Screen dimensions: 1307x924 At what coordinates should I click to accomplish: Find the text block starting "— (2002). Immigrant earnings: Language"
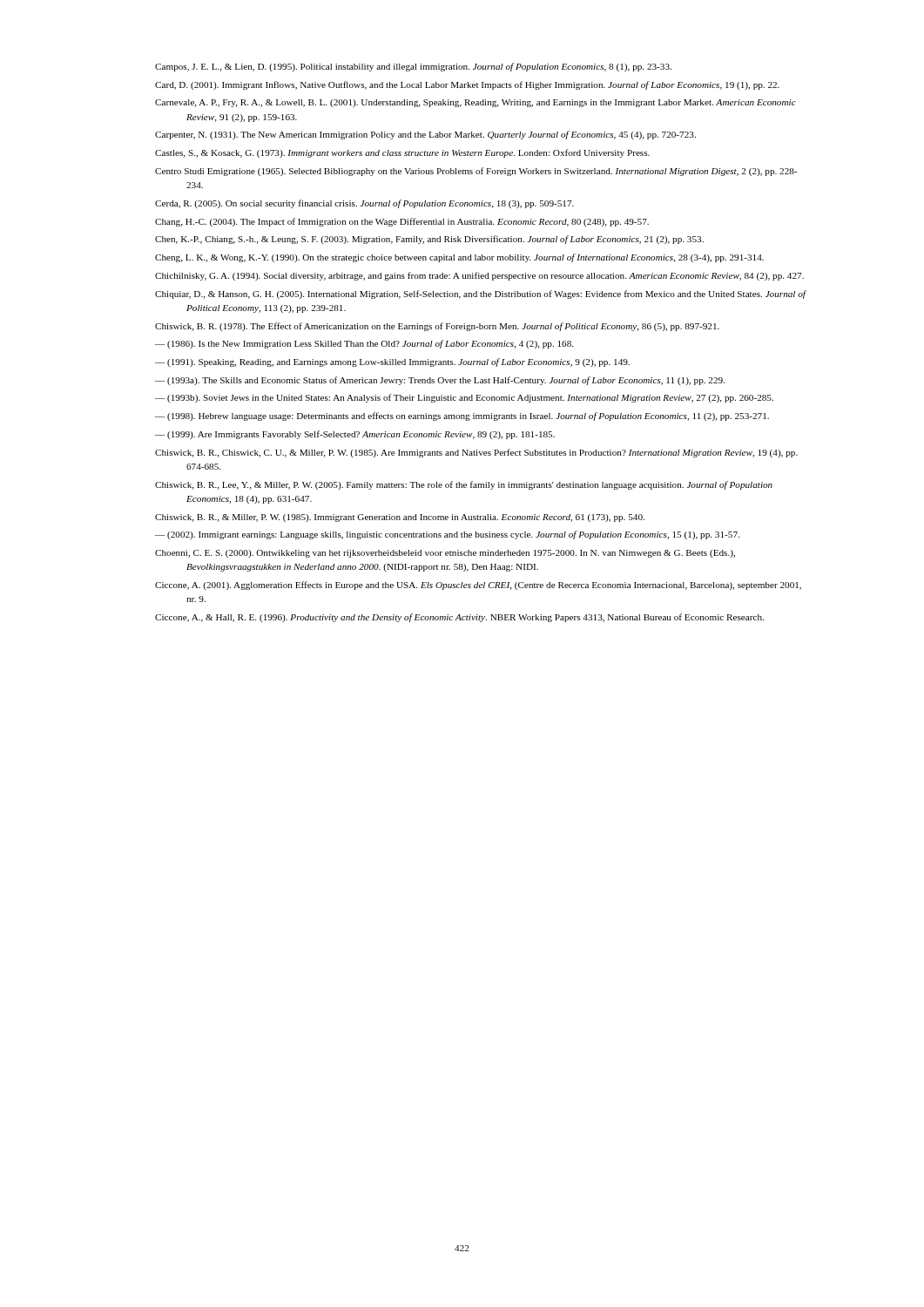[x=448, y=534]
